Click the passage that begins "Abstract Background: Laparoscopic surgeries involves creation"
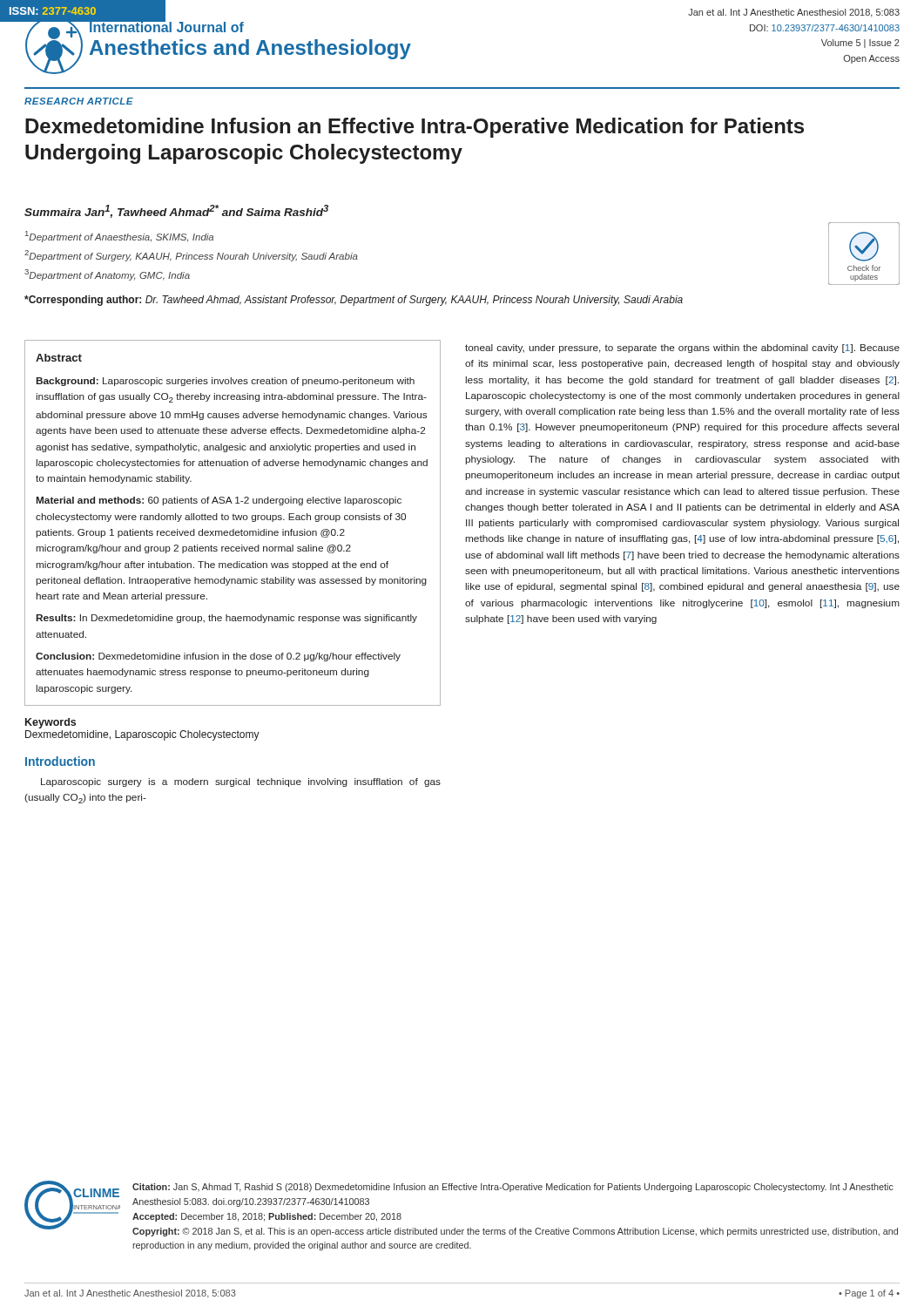The width and height of the screenshot is (924, 1307). 233,523
